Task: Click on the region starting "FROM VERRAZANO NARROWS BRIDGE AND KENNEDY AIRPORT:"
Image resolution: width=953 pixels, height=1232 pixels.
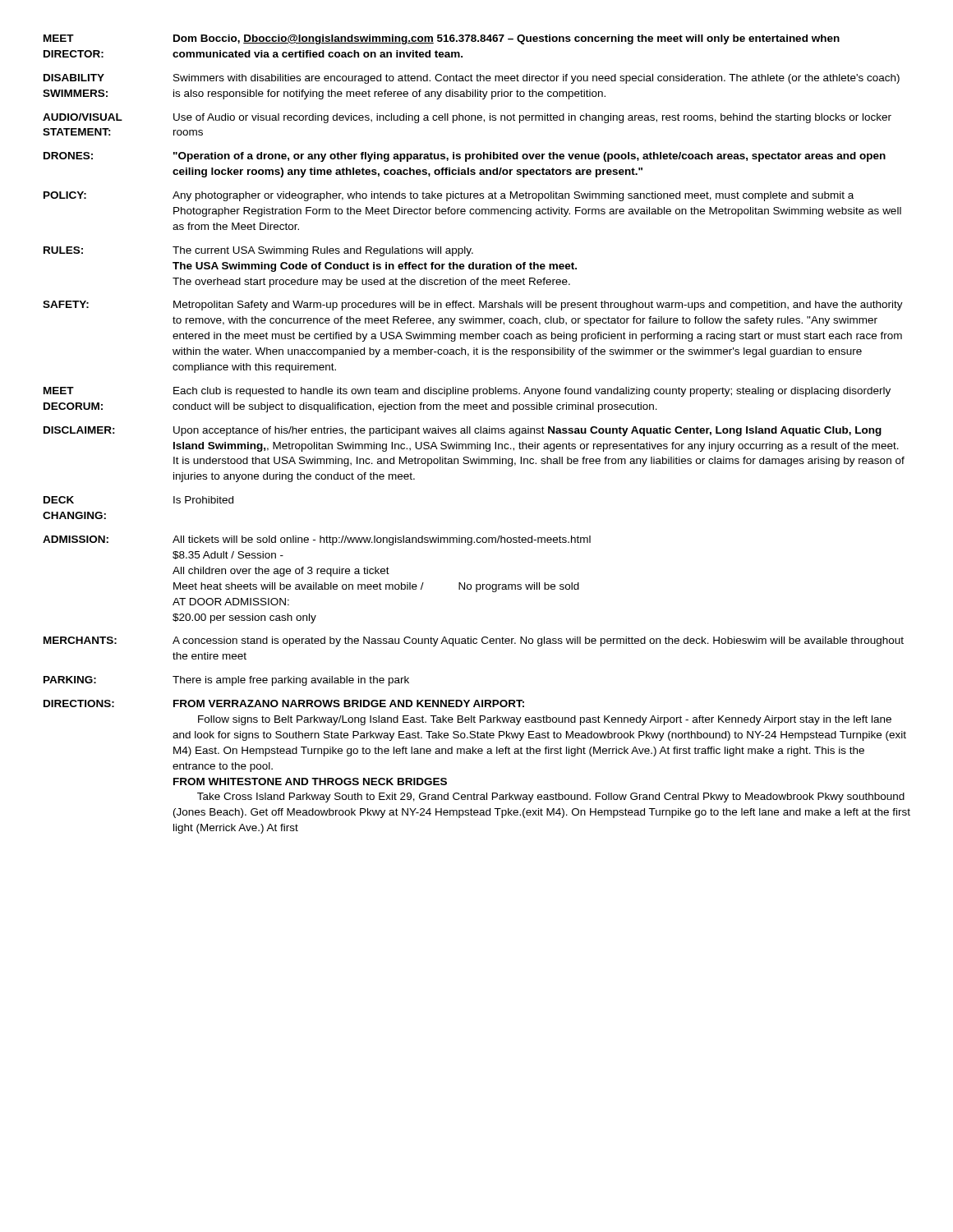Action: (x=349, y=703)
